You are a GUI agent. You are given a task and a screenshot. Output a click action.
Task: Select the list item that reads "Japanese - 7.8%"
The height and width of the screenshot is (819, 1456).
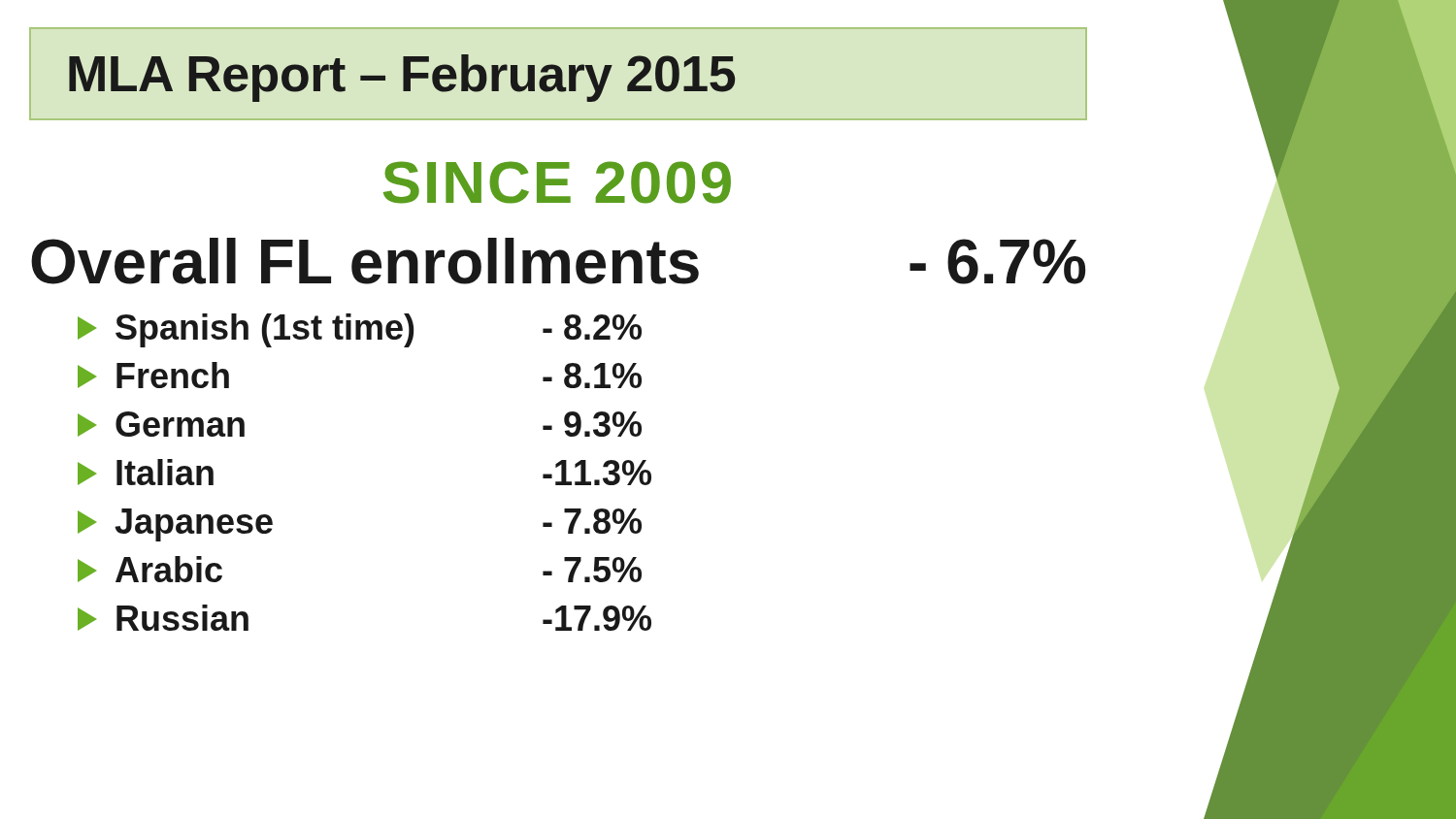coord(185,524)
